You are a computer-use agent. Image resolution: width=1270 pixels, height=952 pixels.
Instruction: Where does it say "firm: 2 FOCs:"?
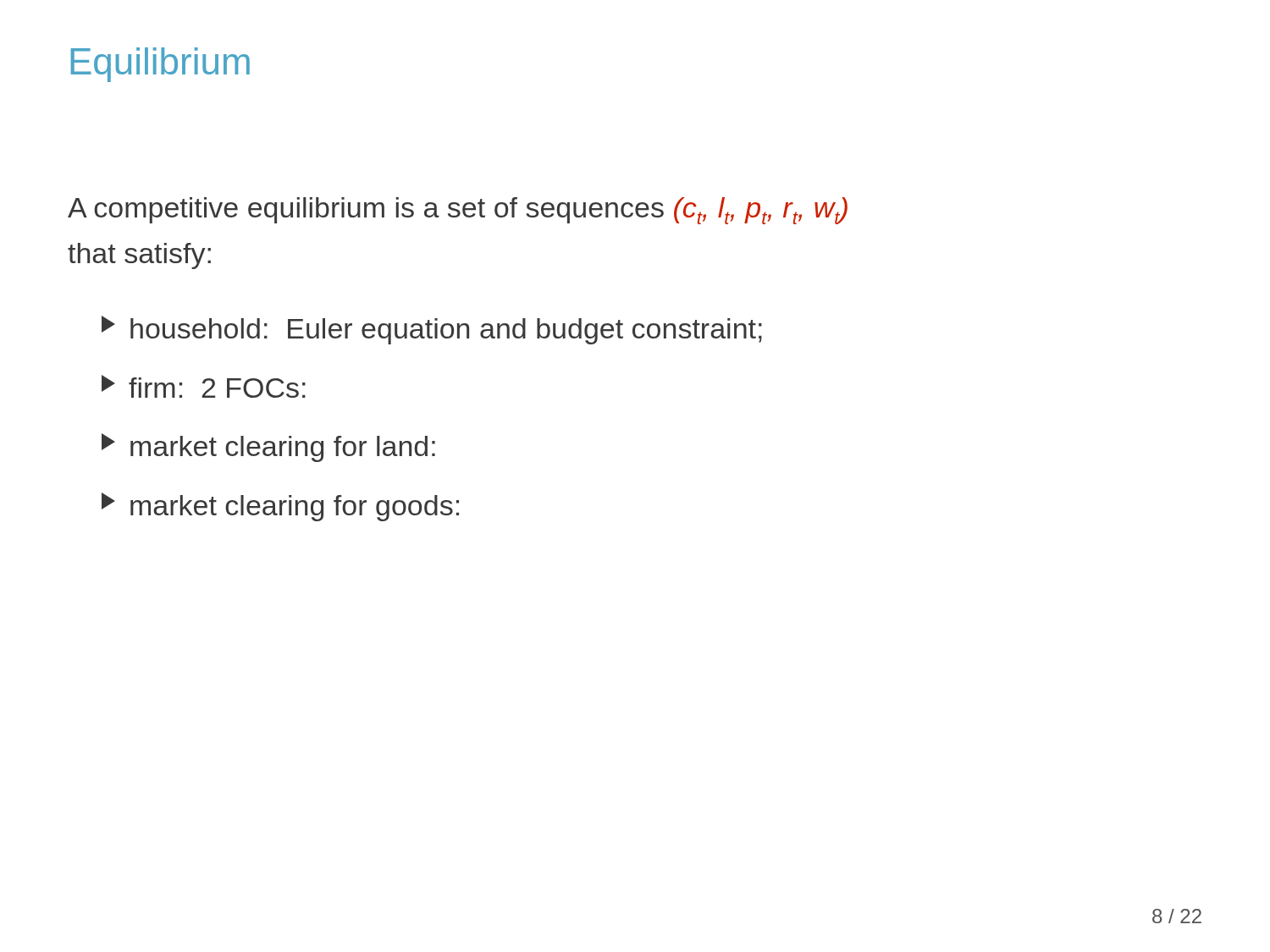pyautogui.click(x=205, y=388)
